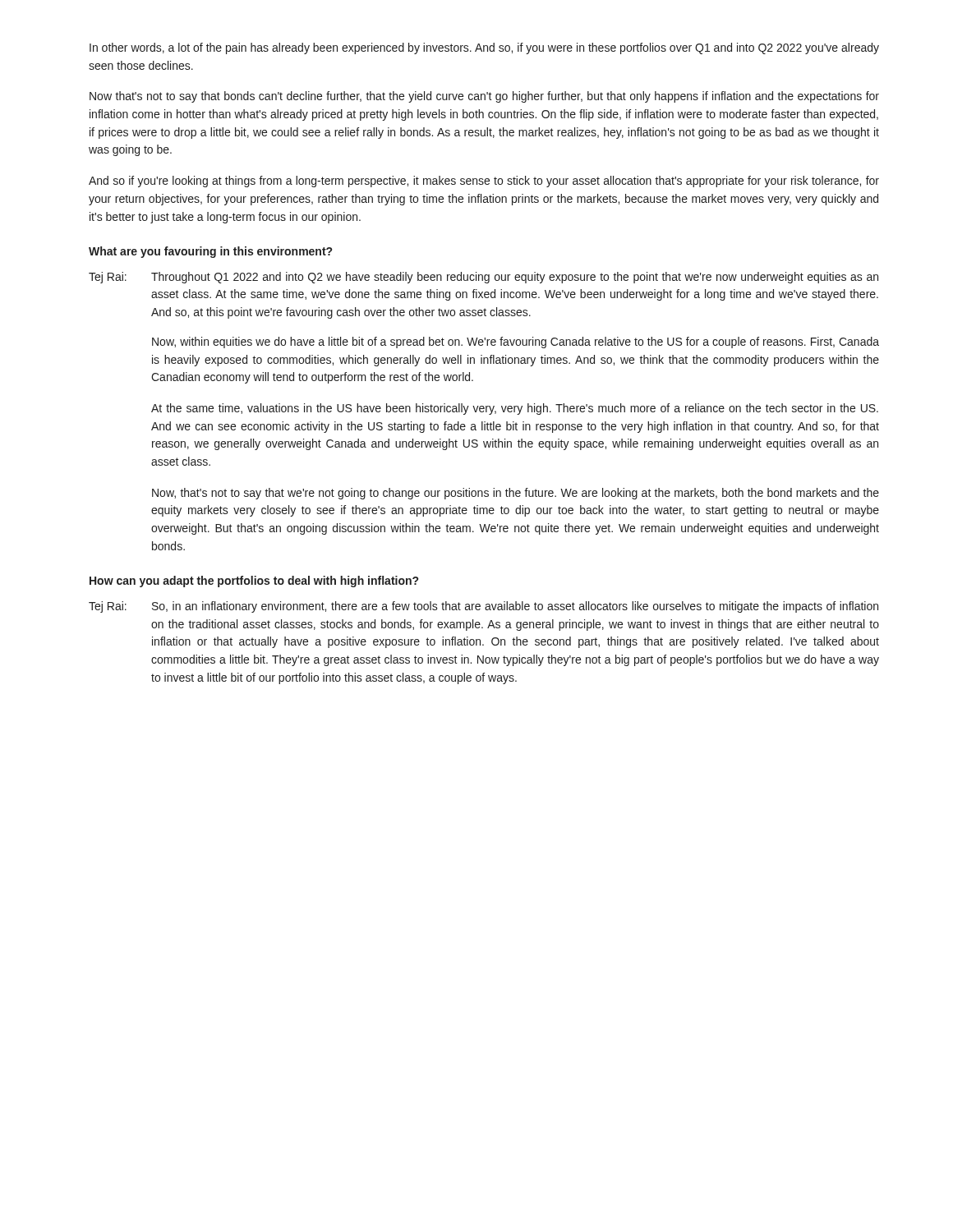
Task: Navigate to the passage starting "Now, within equities we do have a little"
Action: [515, 359]
